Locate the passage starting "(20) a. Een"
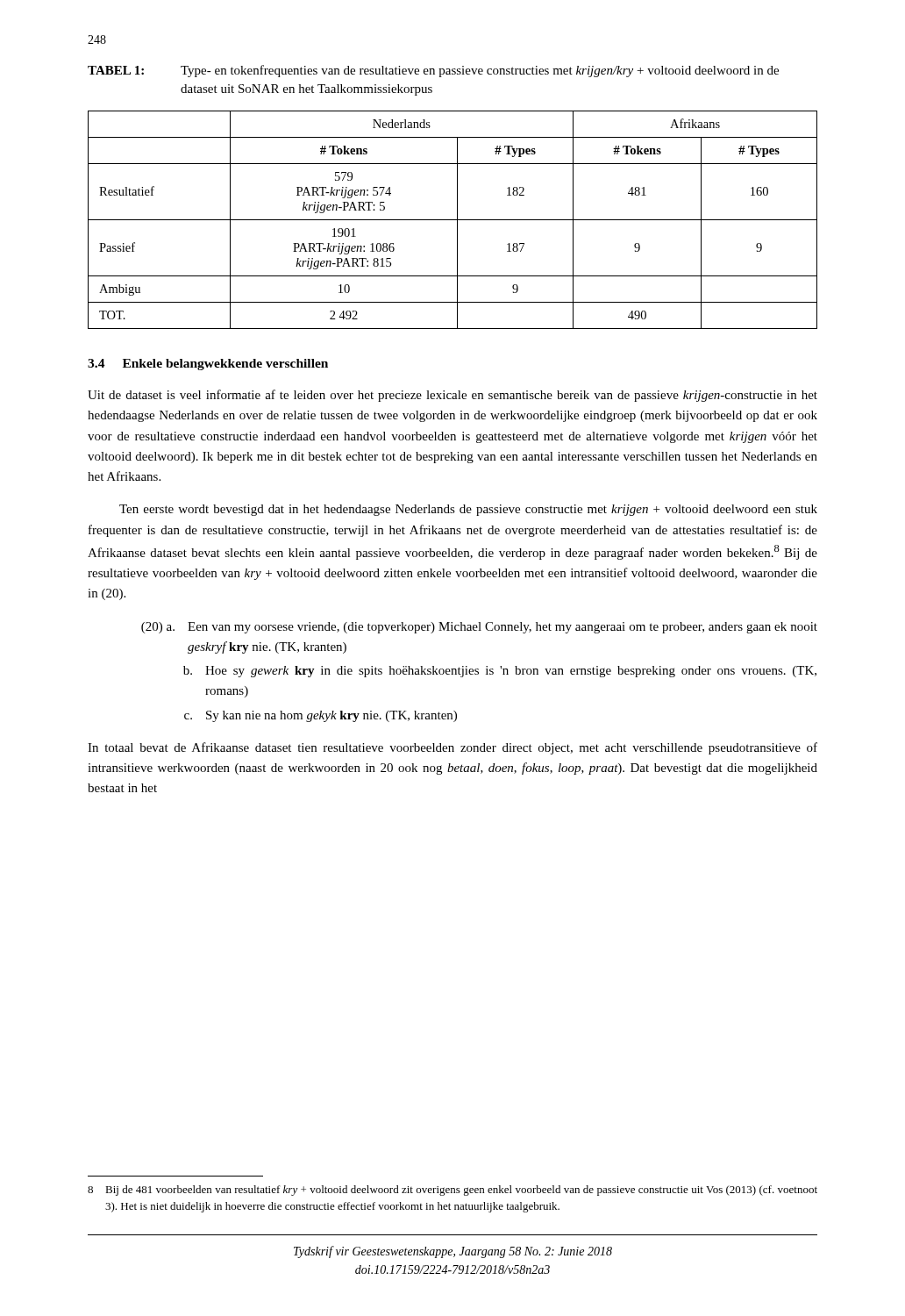Image resolution: width=905 pixels, height=1316 pixels. point(452,637)
